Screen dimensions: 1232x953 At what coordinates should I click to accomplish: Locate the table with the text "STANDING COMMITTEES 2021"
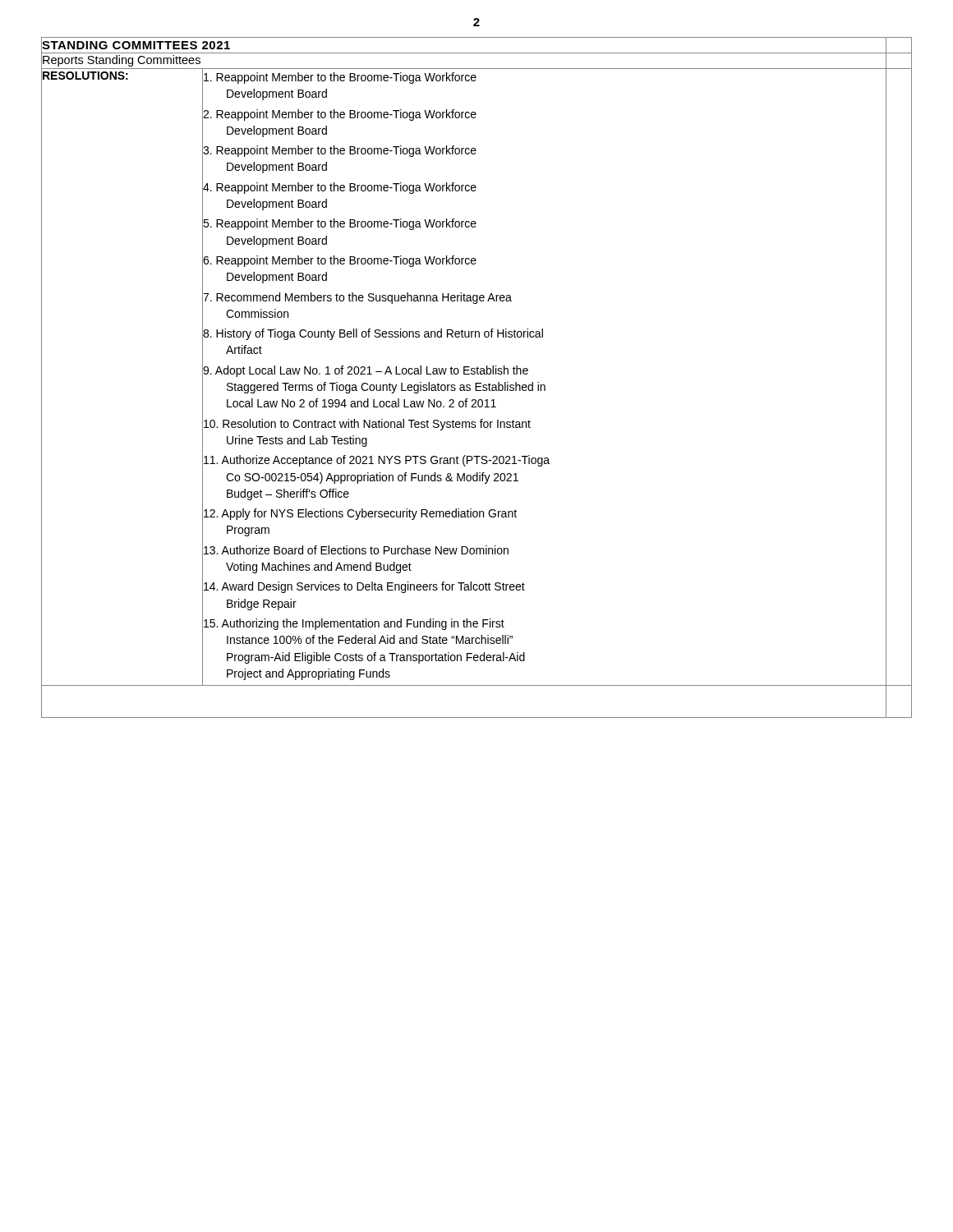click(x=476, y=377)
